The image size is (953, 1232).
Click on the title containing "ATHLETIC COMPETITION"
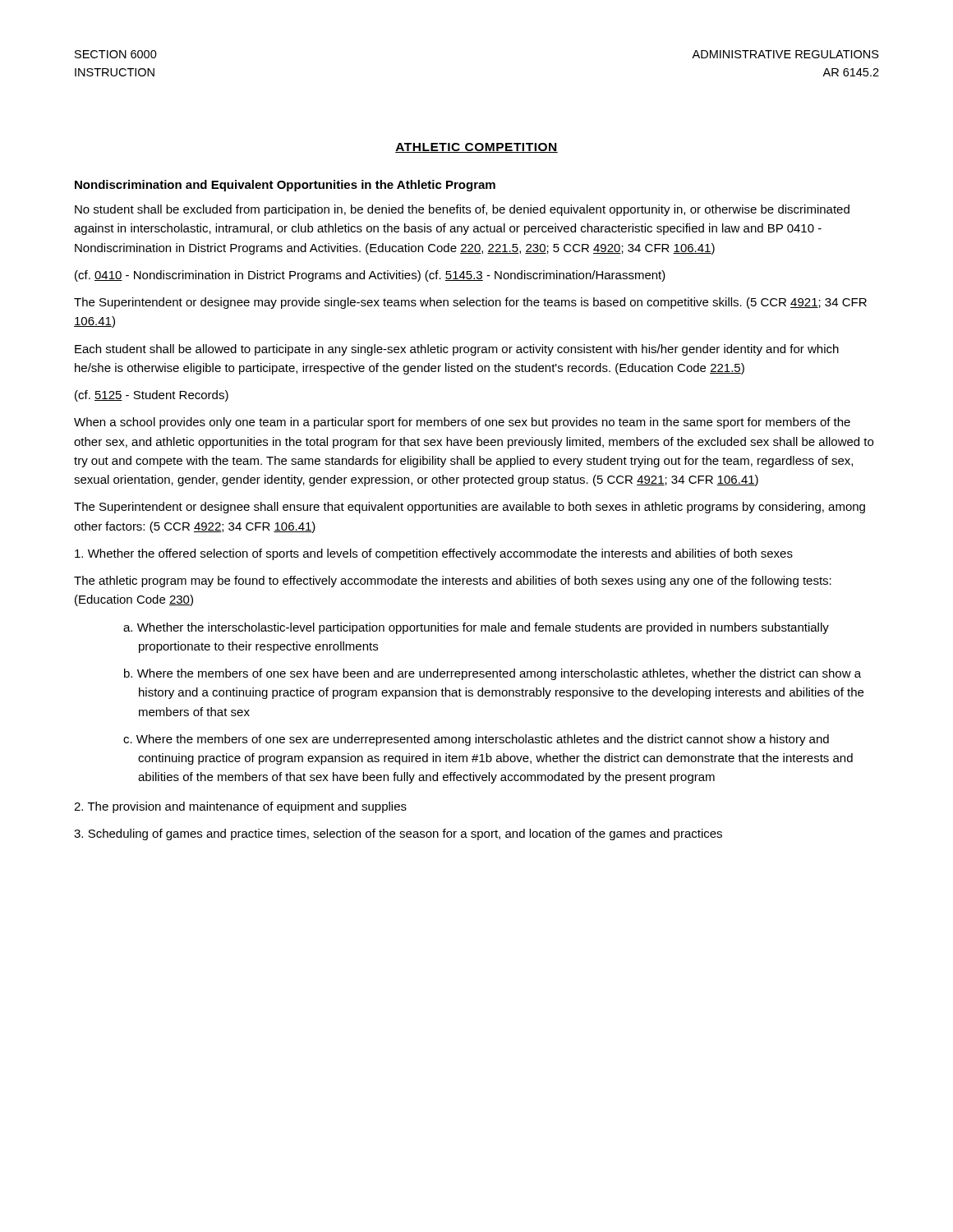tap(476, 147)
